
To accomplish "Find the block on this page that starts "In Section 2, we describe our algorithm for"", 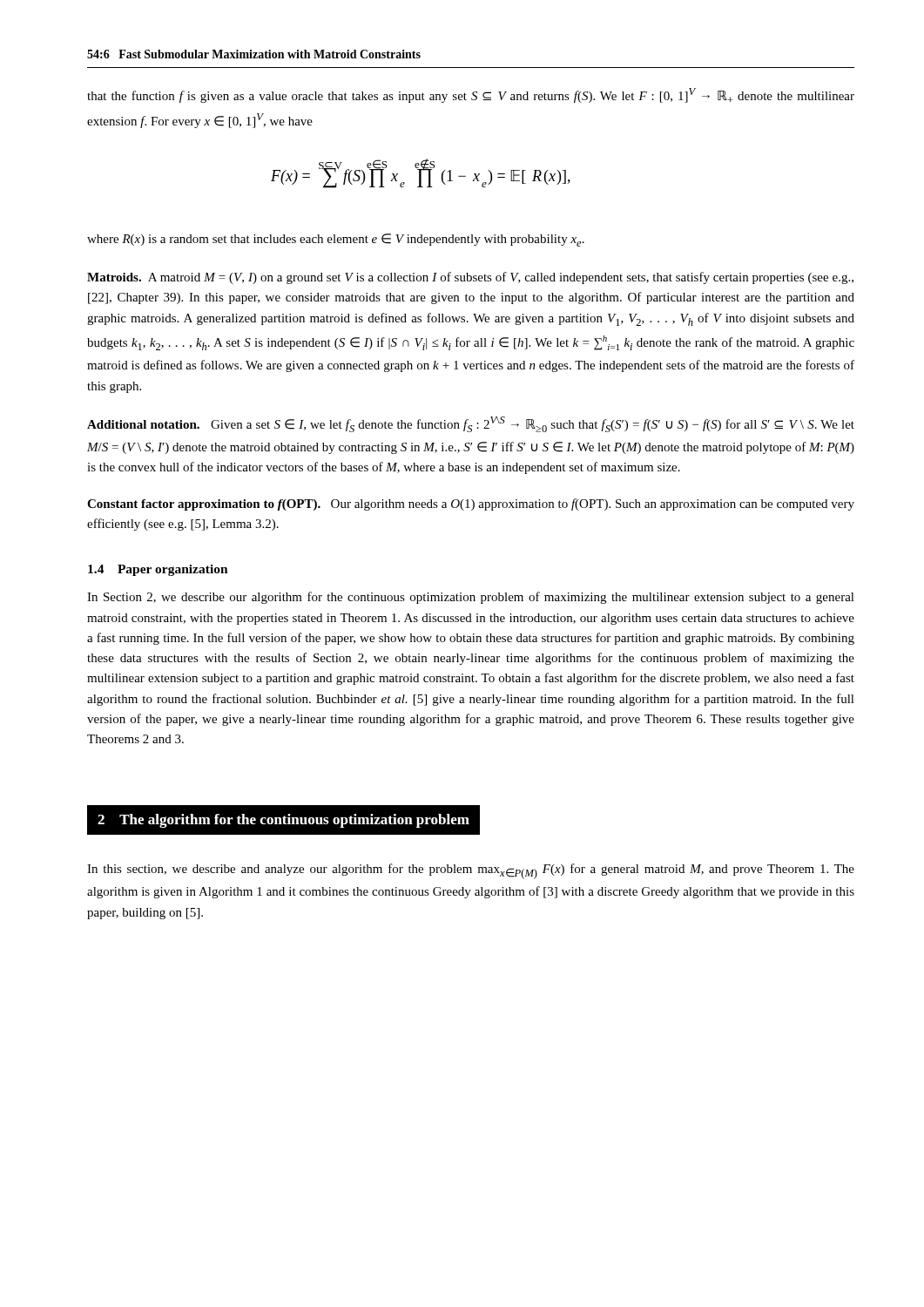I will click(471, 668).
